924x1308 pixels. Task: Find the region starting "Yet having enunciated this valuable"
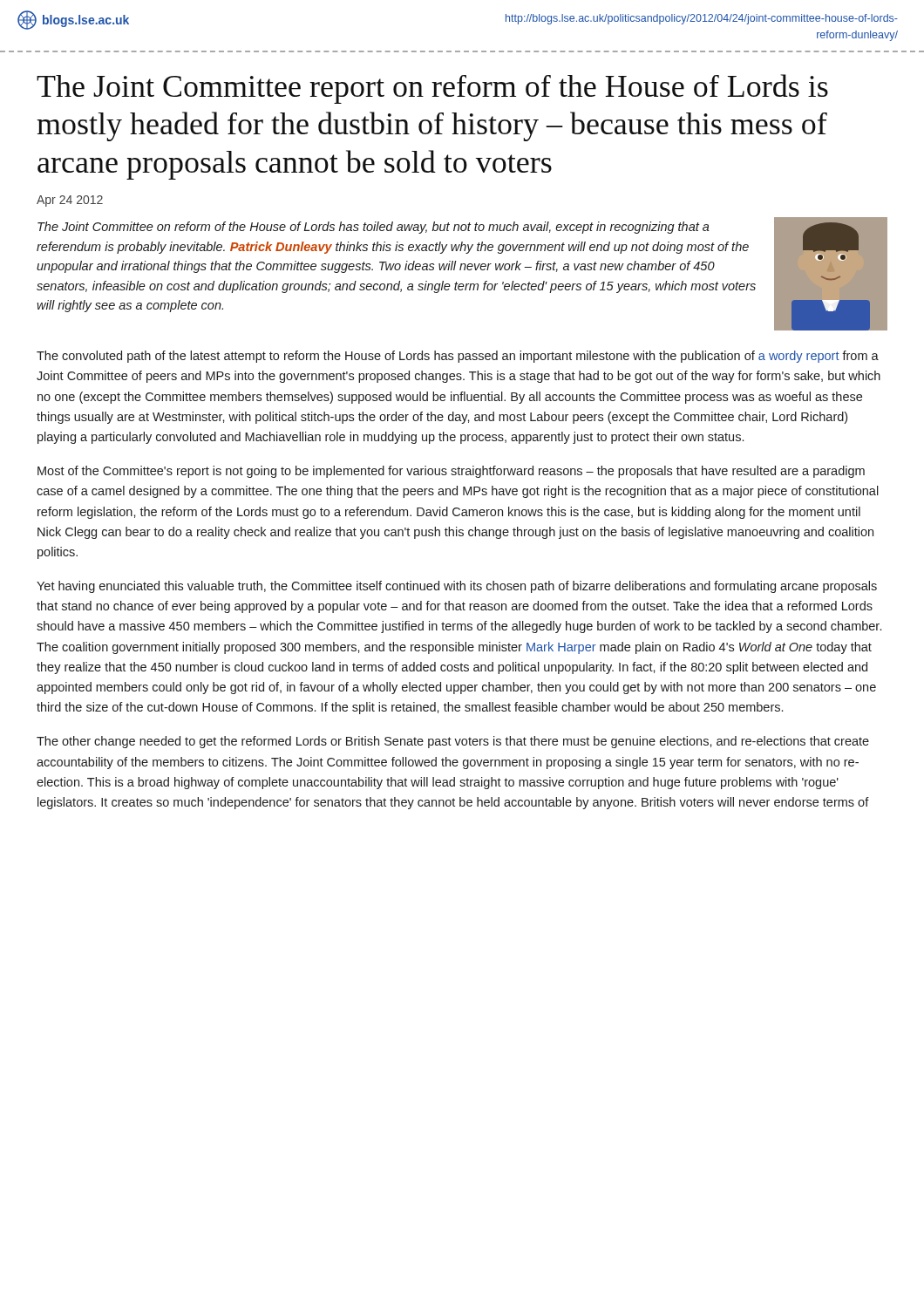[x=460, y=647]
